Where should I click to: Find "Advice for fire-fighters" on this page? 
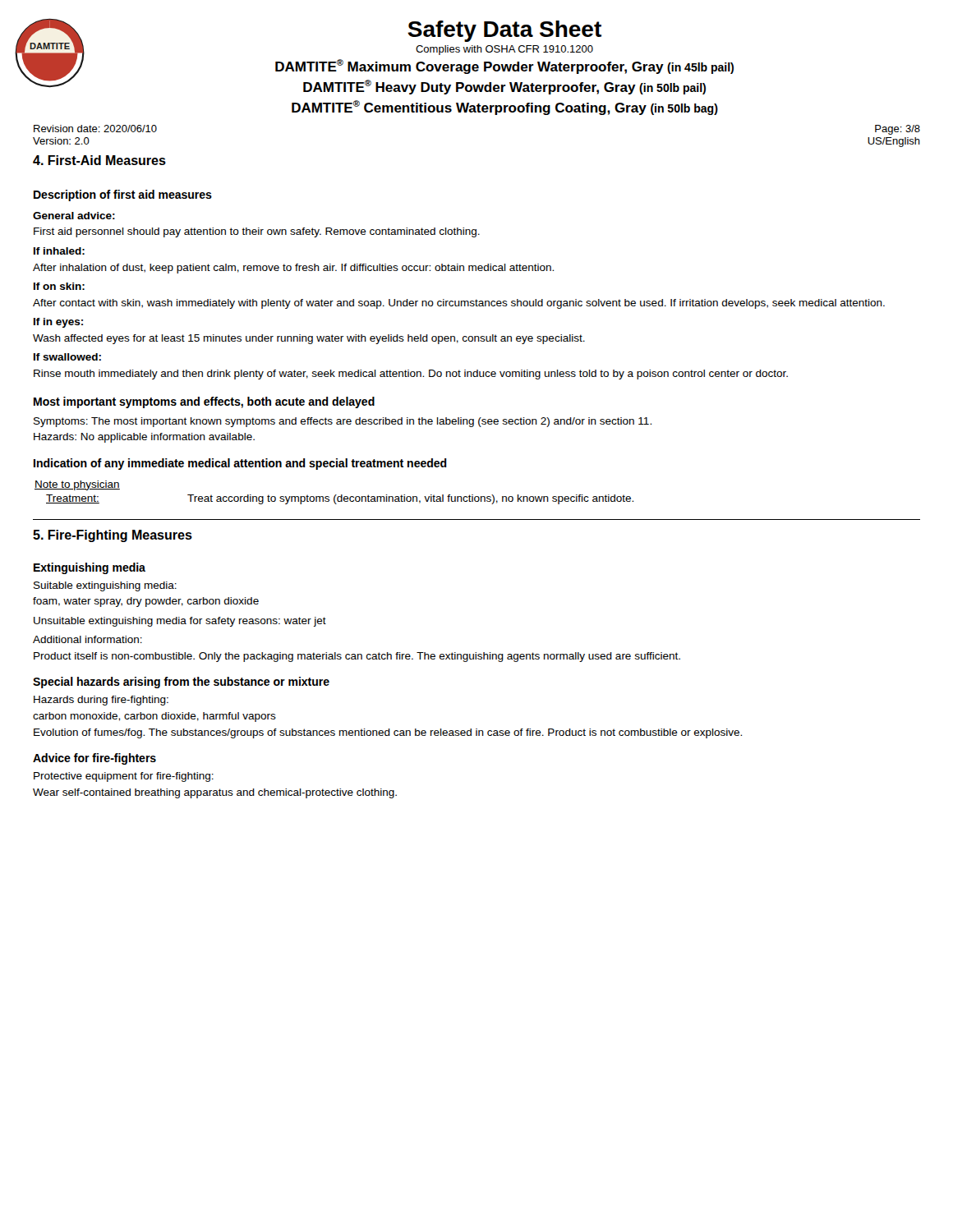[95, 758]
